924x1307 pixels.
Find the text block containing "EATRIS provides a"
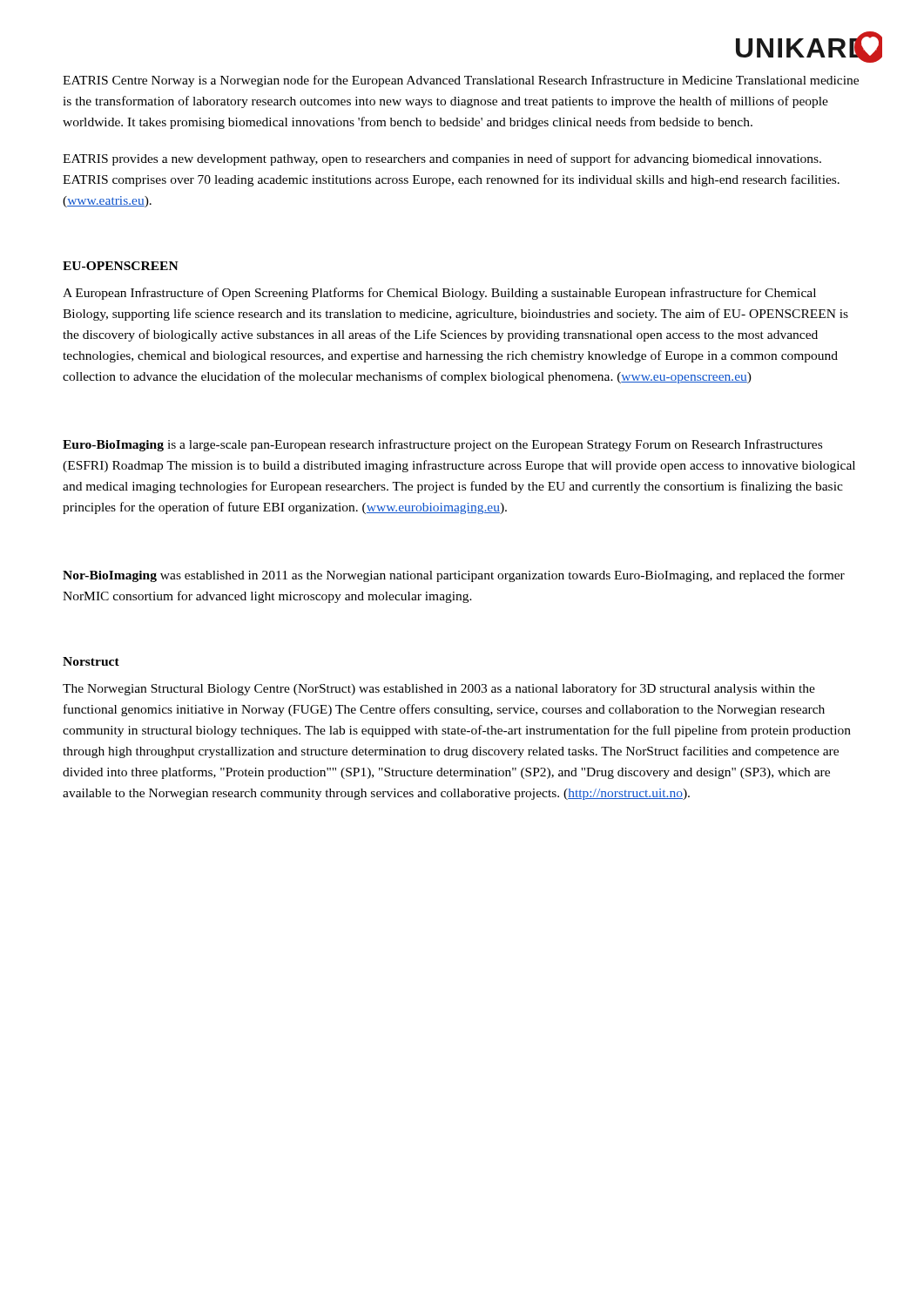[462, 180]
